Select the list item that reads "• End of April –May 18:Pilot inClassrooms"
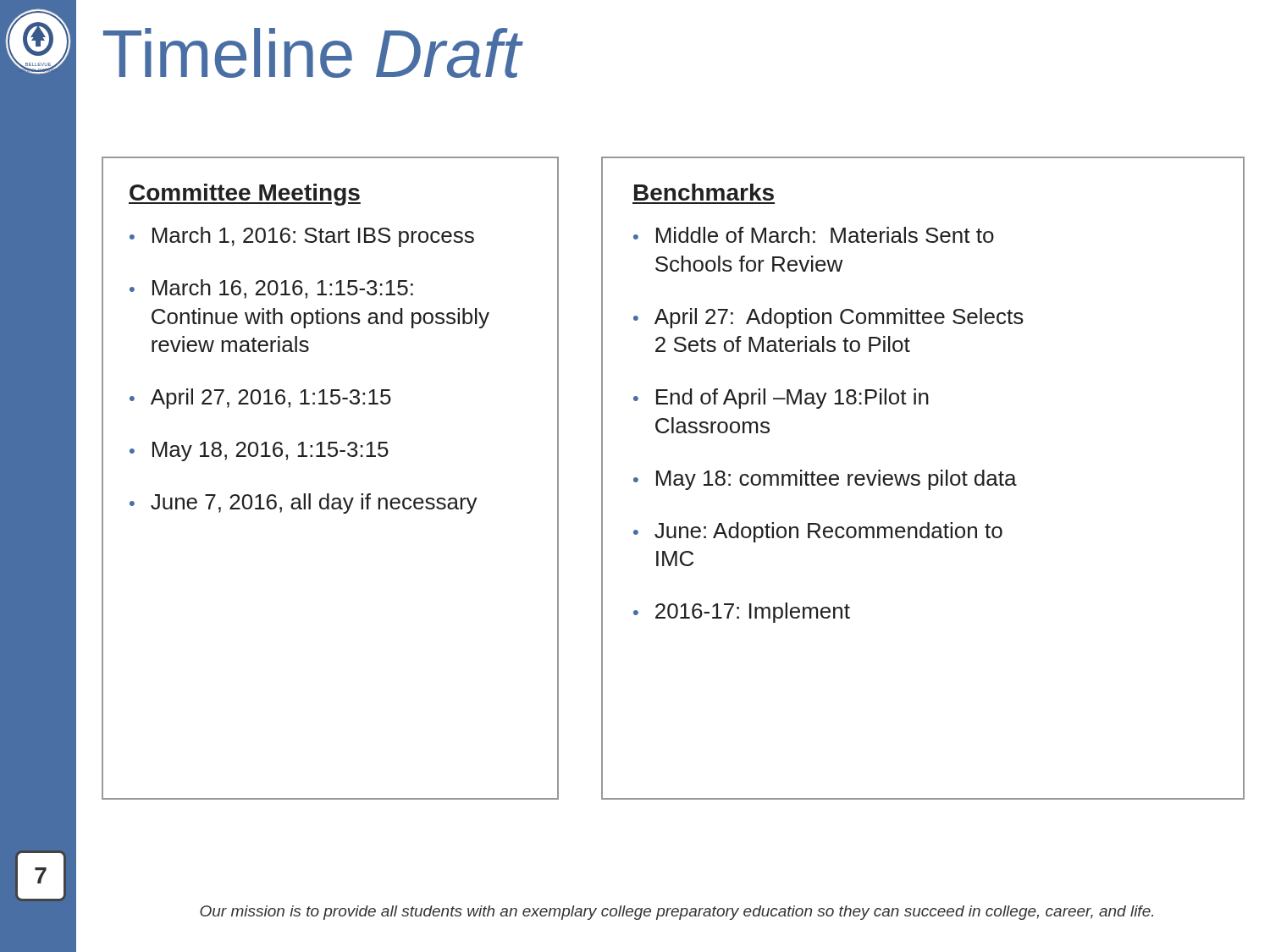 point(781,412)
